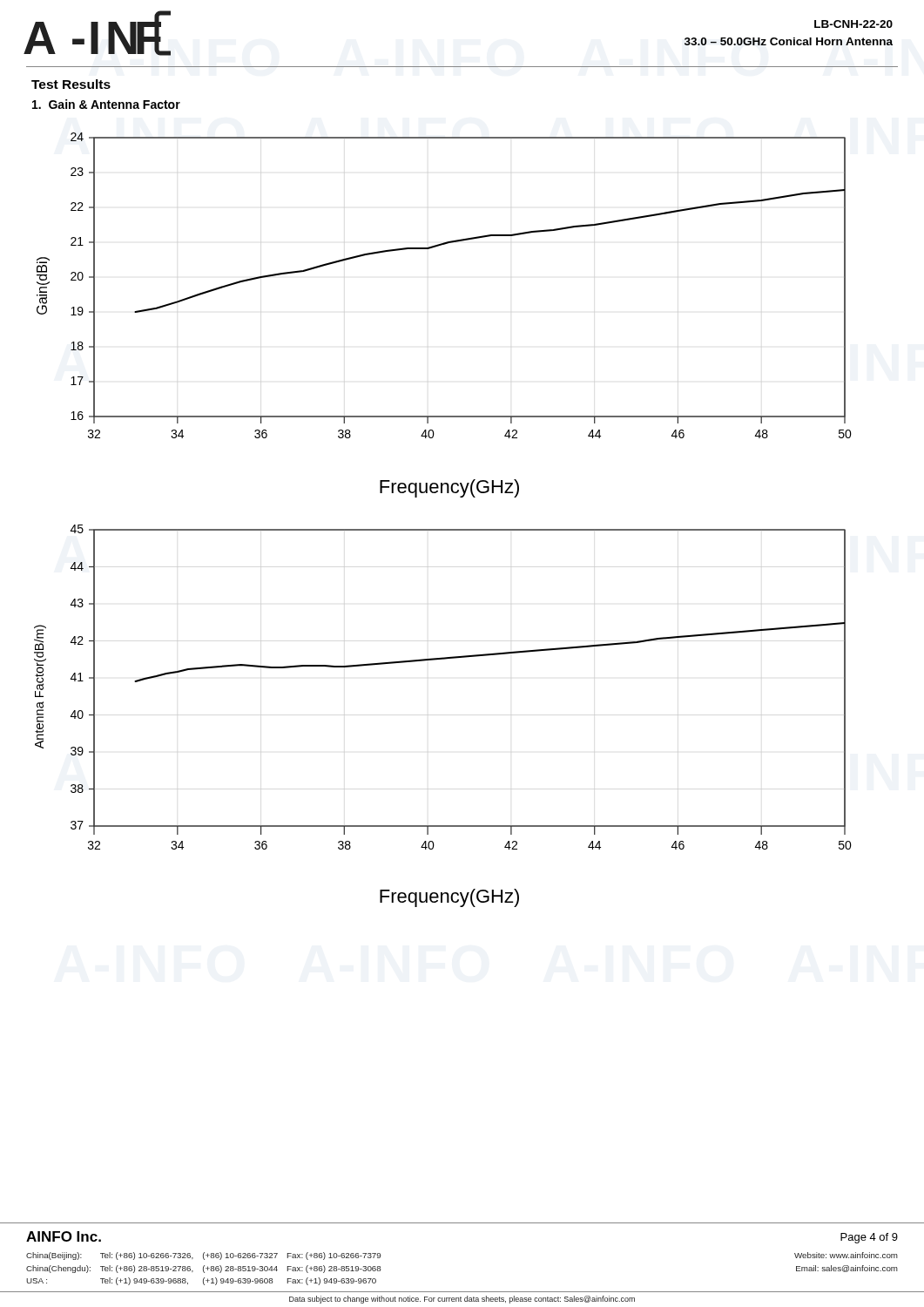924x1307 pixels.
Task: Locate the text "Test Results"
Action: [x=71, y=84]
